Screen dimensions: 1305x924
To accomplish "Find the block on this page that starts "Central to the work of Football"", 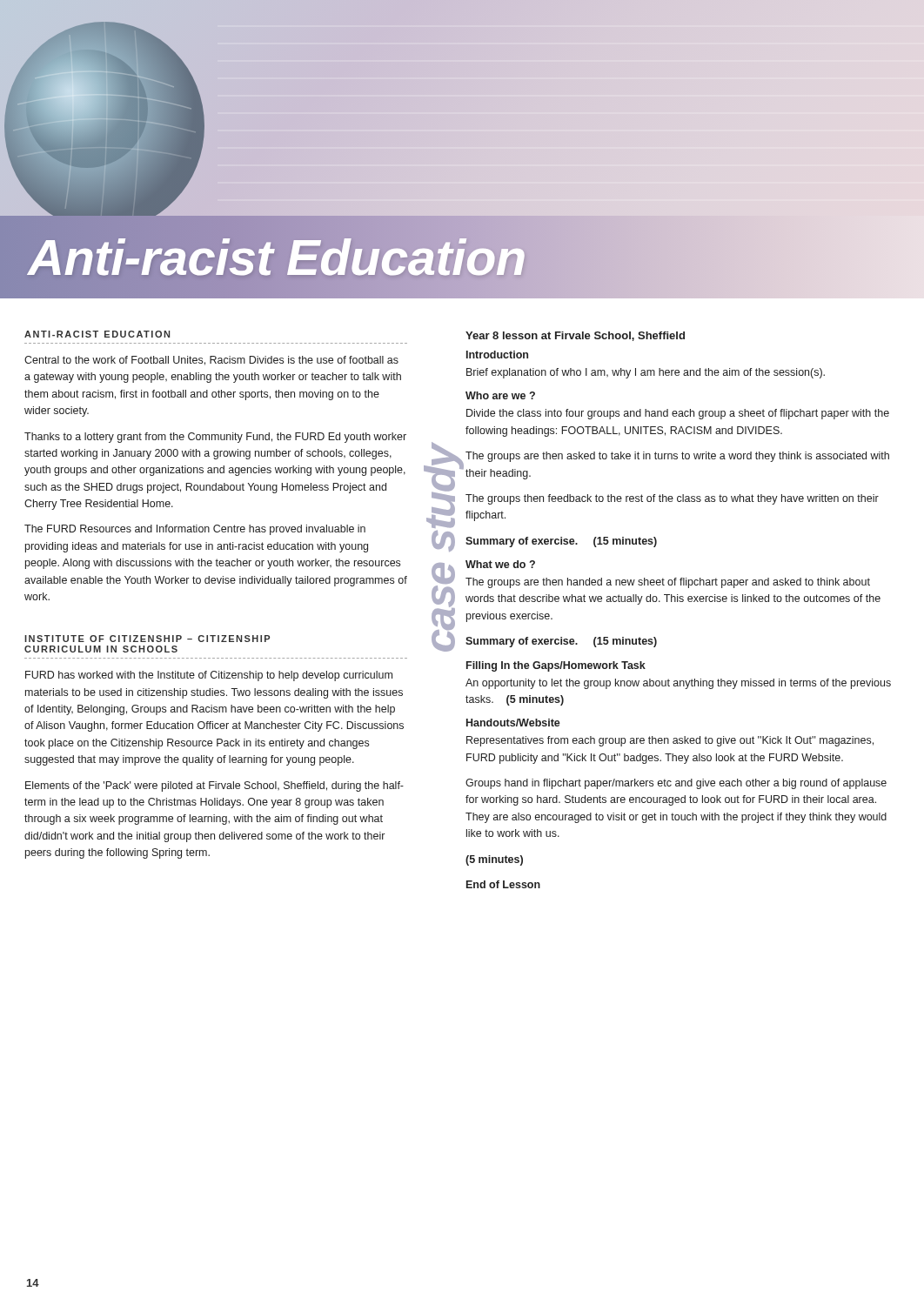I will 216,386.
